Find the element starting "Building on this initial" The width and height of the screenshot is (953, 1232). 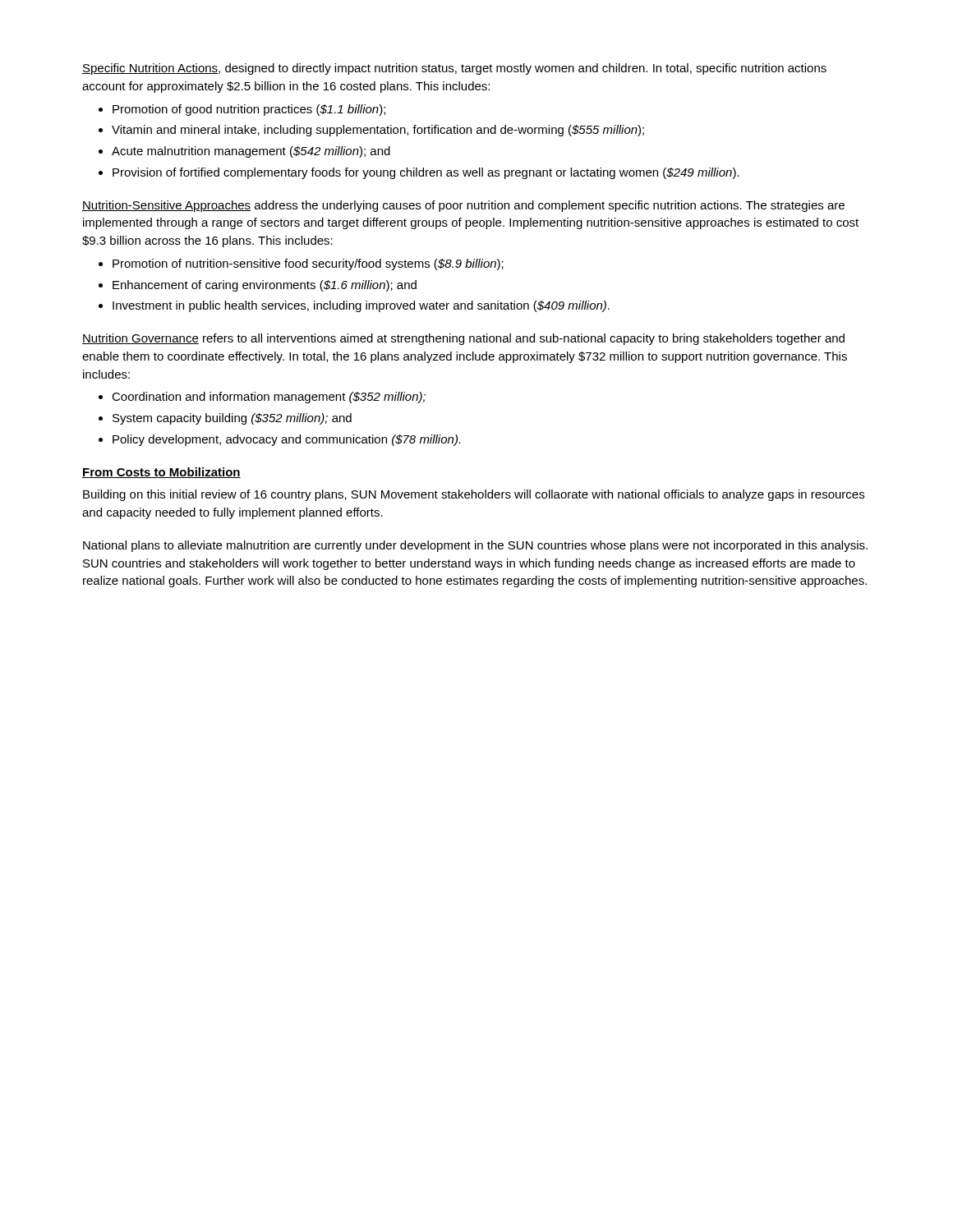pyautogui.click(x=476, y=504)
